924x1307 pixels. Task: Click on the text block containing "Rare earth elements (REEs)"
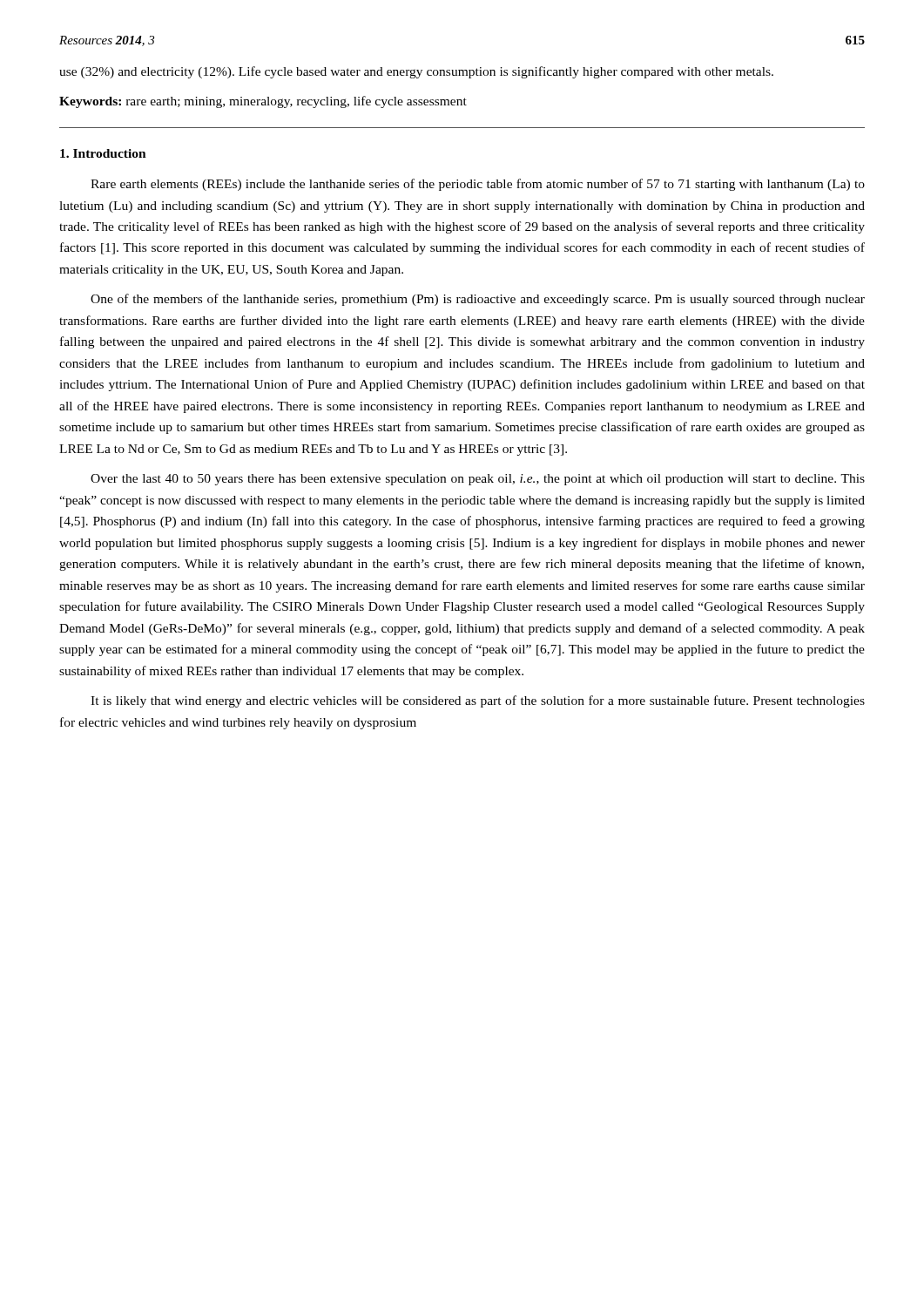[x=462, y=226]
